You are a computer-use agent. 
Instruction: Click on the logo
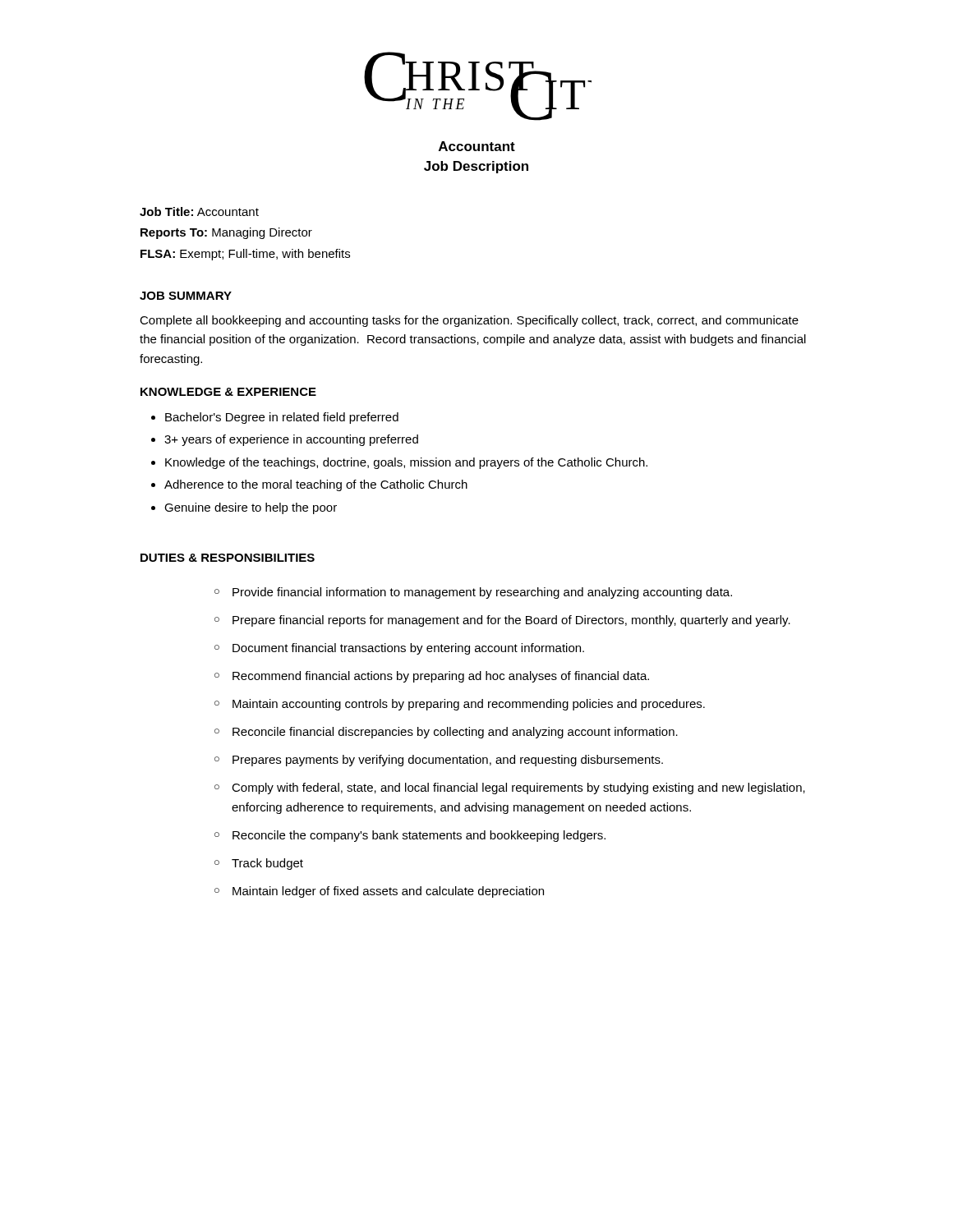pyautogui.click(x=476, y=83)
